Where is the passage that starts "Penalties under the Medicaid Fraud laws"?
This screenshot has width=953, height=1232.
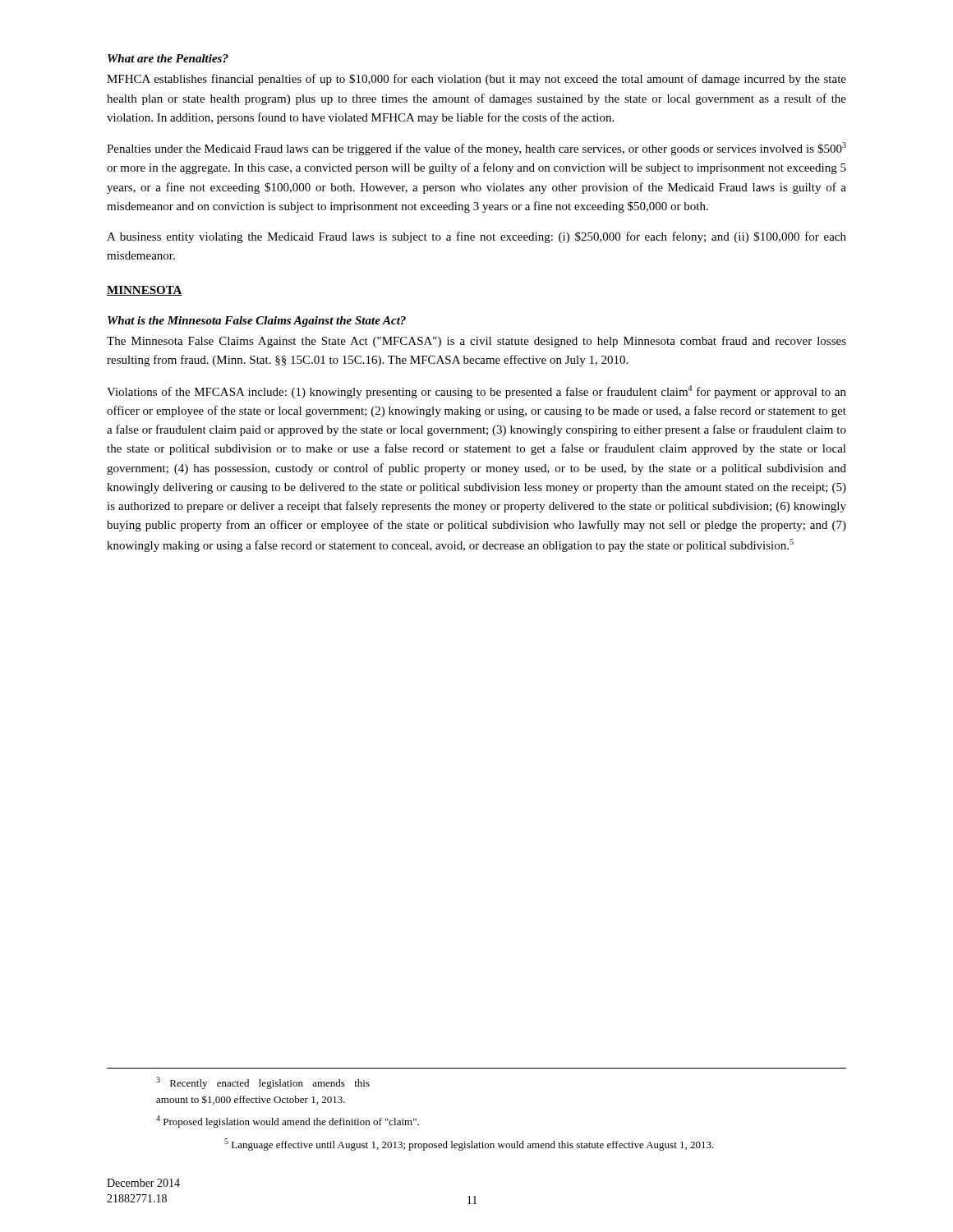[476, 177]
